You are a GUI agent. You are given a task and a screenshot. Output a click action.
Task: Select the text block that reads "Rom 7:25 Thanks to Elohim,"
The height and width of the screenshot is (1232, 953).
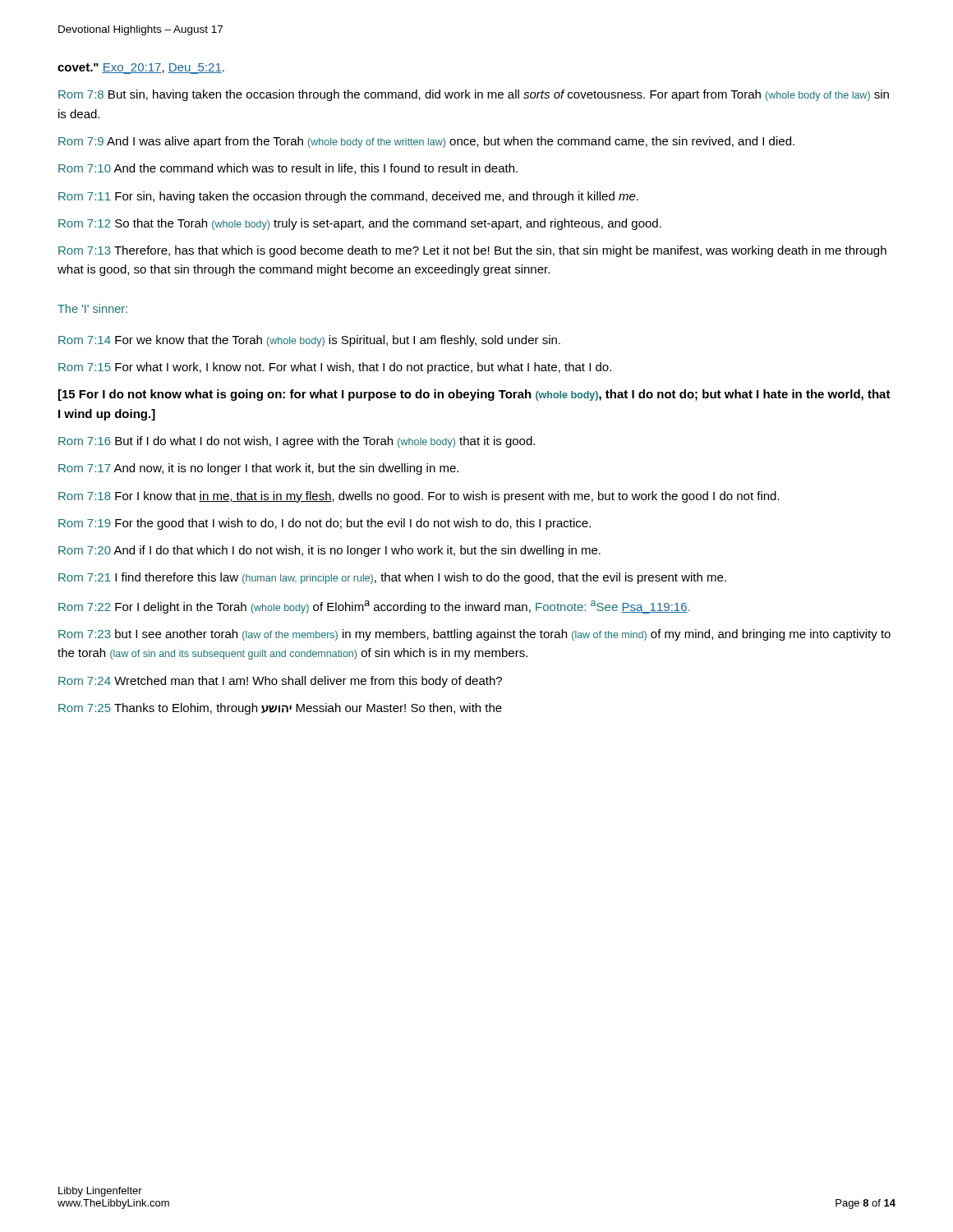coord(280,708)
